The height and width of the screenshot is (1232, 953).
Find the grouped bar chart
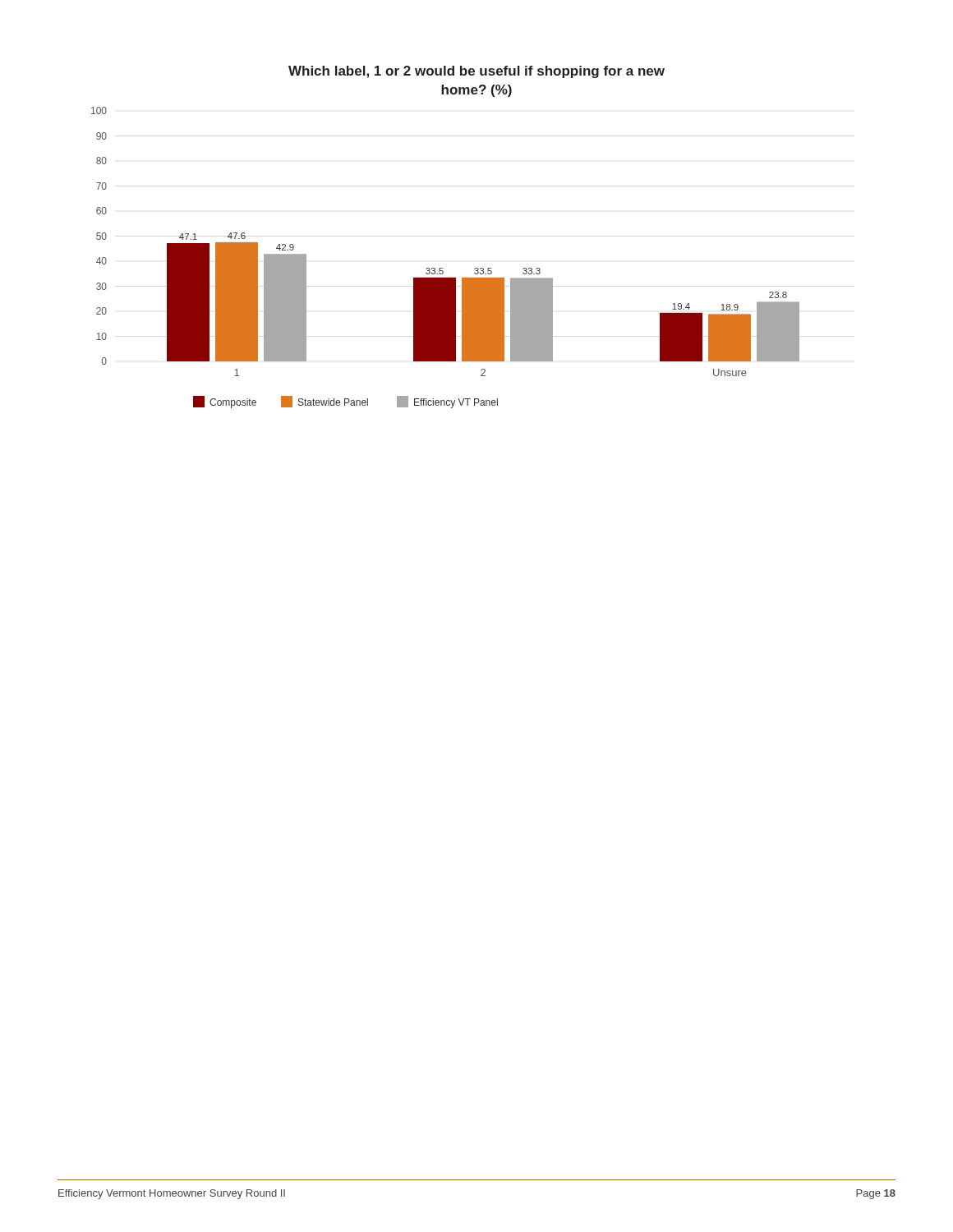point(476,256)
